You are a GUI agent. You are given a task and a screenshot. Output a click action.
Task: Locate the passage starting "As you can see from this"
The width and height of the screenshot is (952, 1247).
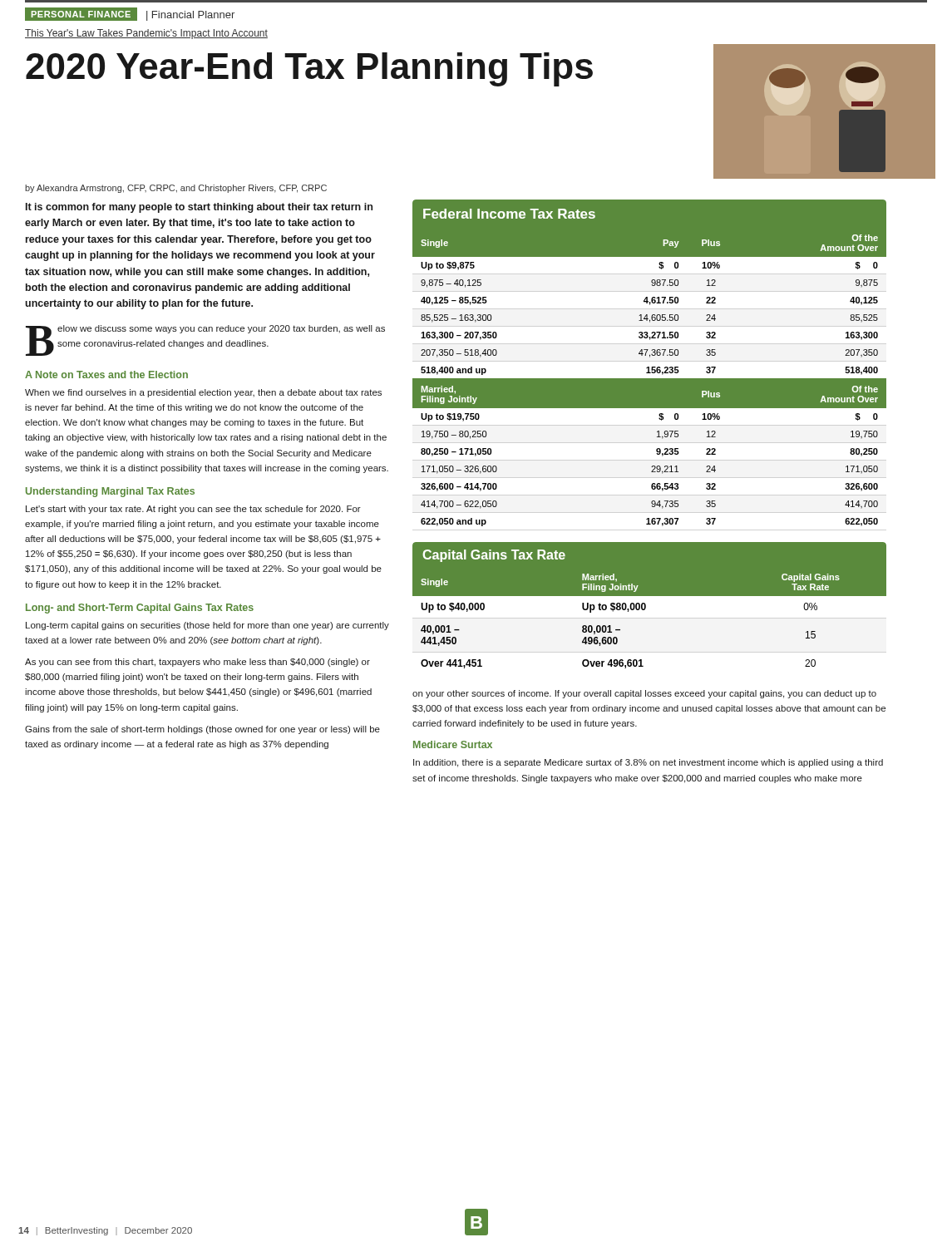[x=198, y=684]
